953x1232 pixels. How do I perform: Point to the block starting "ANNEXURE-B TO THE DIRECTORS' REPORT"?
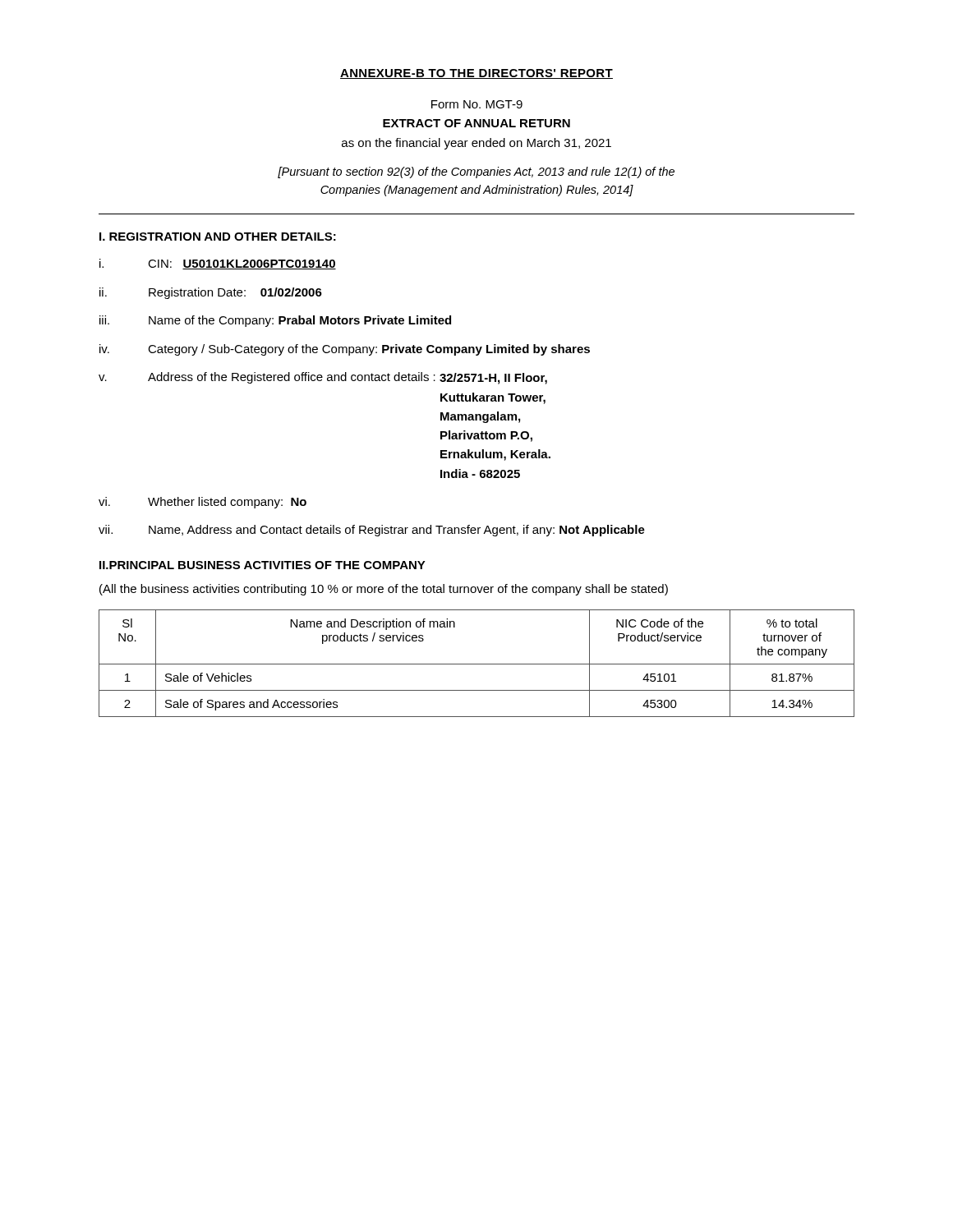click(x=476, y=73)
